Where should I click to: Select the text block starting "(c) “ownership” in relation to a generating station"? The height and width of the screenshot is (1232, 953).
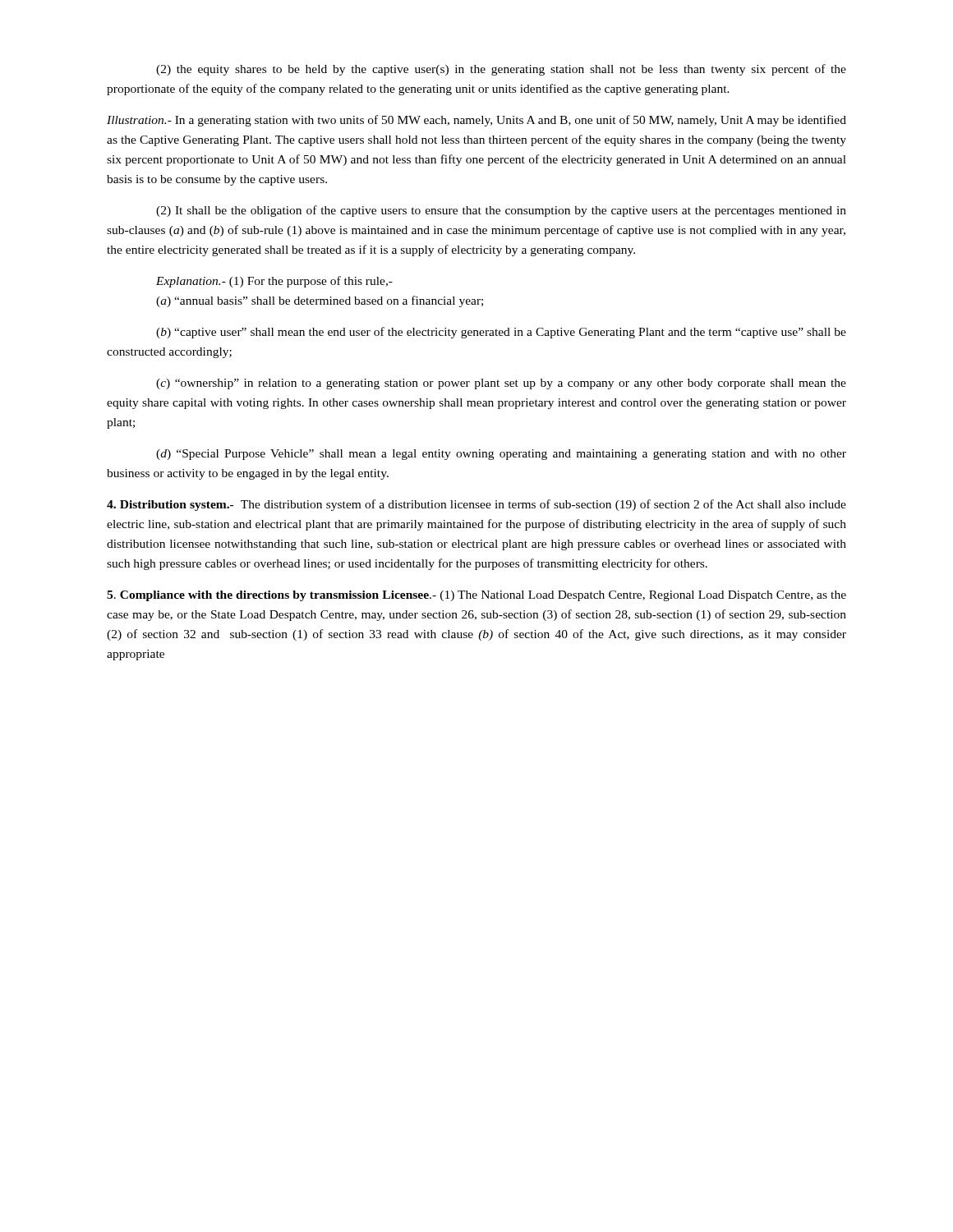(476, 403)
